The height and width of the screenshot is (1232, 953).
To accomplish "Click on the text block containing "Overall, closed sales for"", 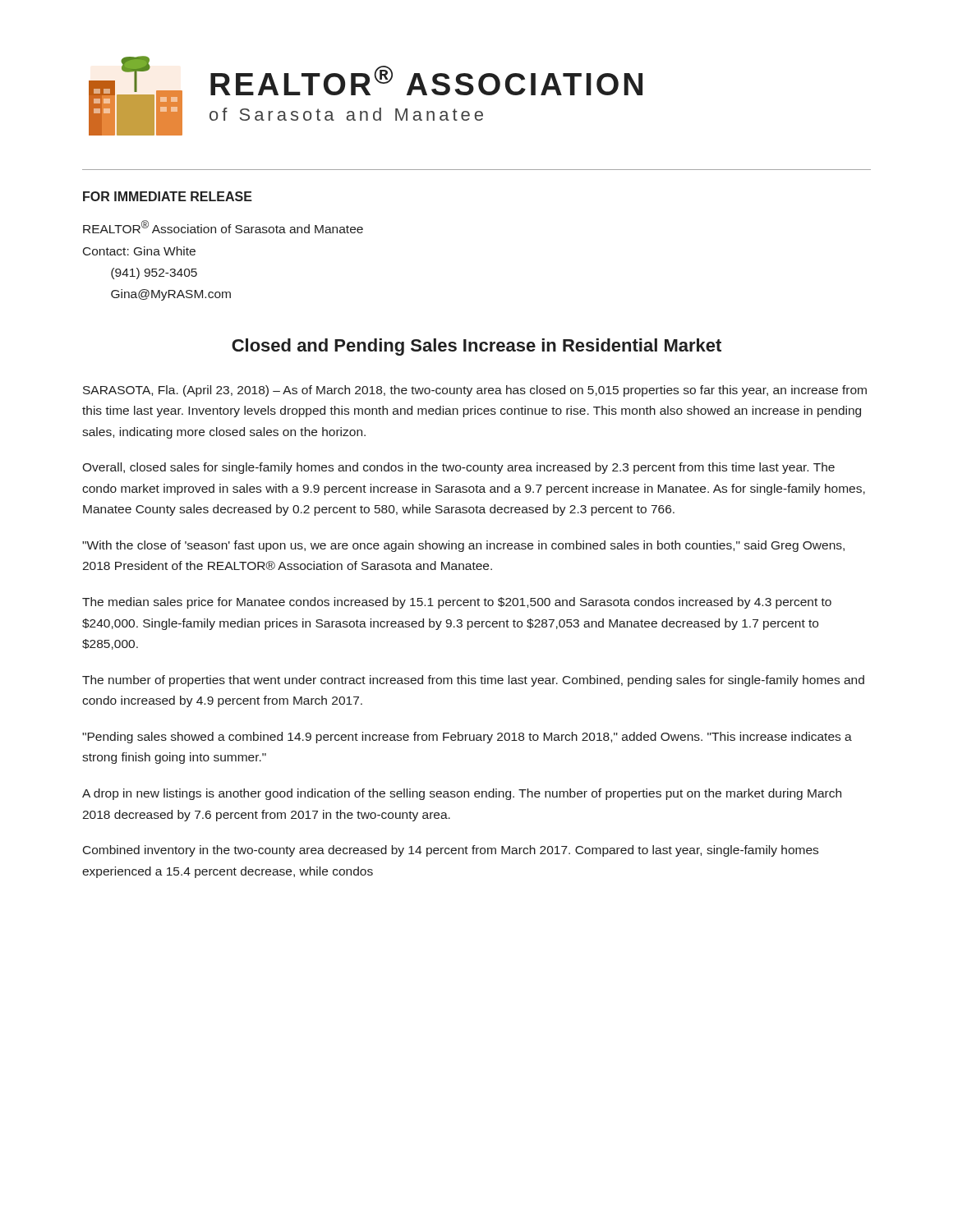I will [474, 488].
